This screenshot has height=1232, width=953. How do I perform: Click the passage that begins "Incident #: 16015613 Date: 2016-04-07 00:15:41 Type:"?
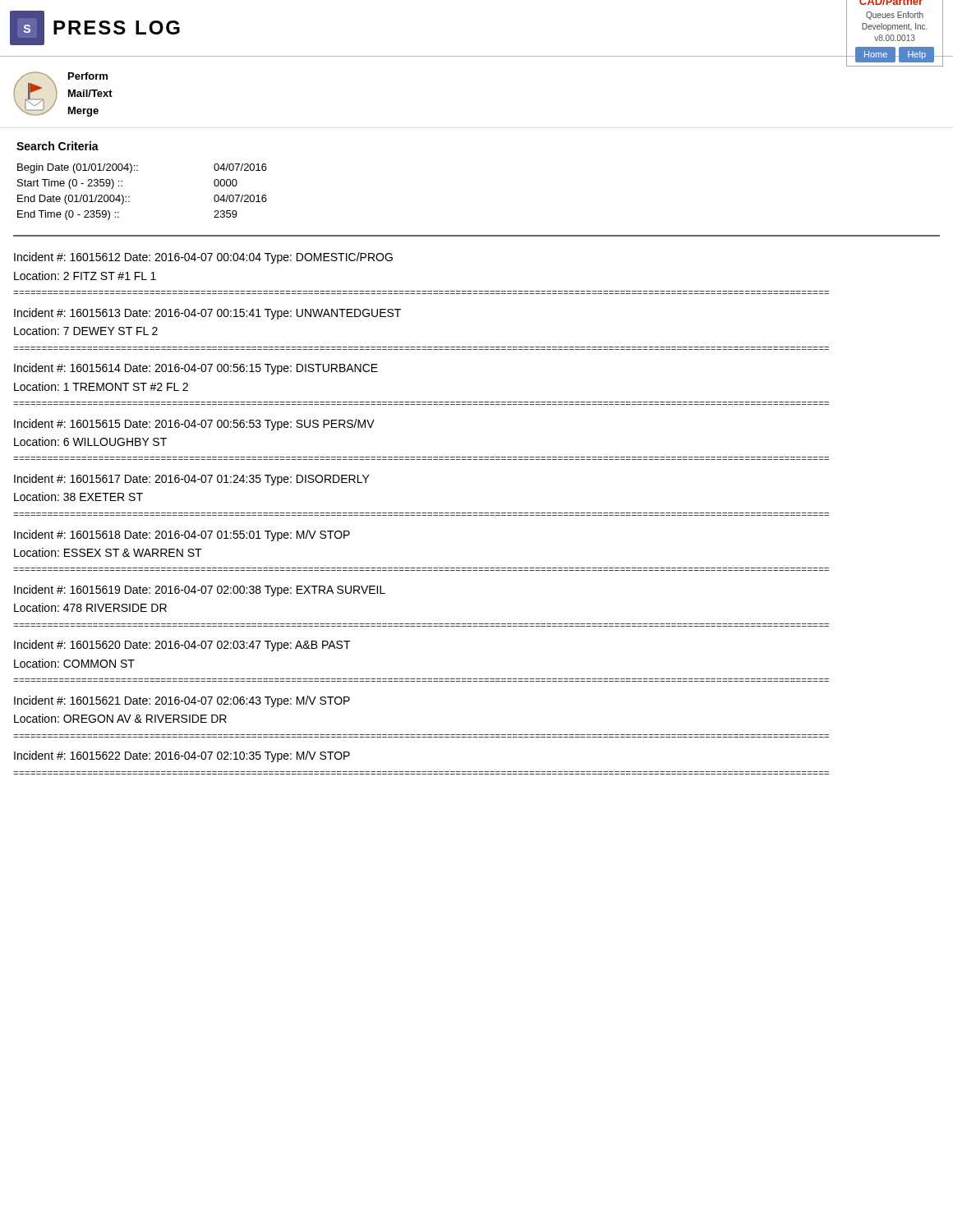coord(207,314)
